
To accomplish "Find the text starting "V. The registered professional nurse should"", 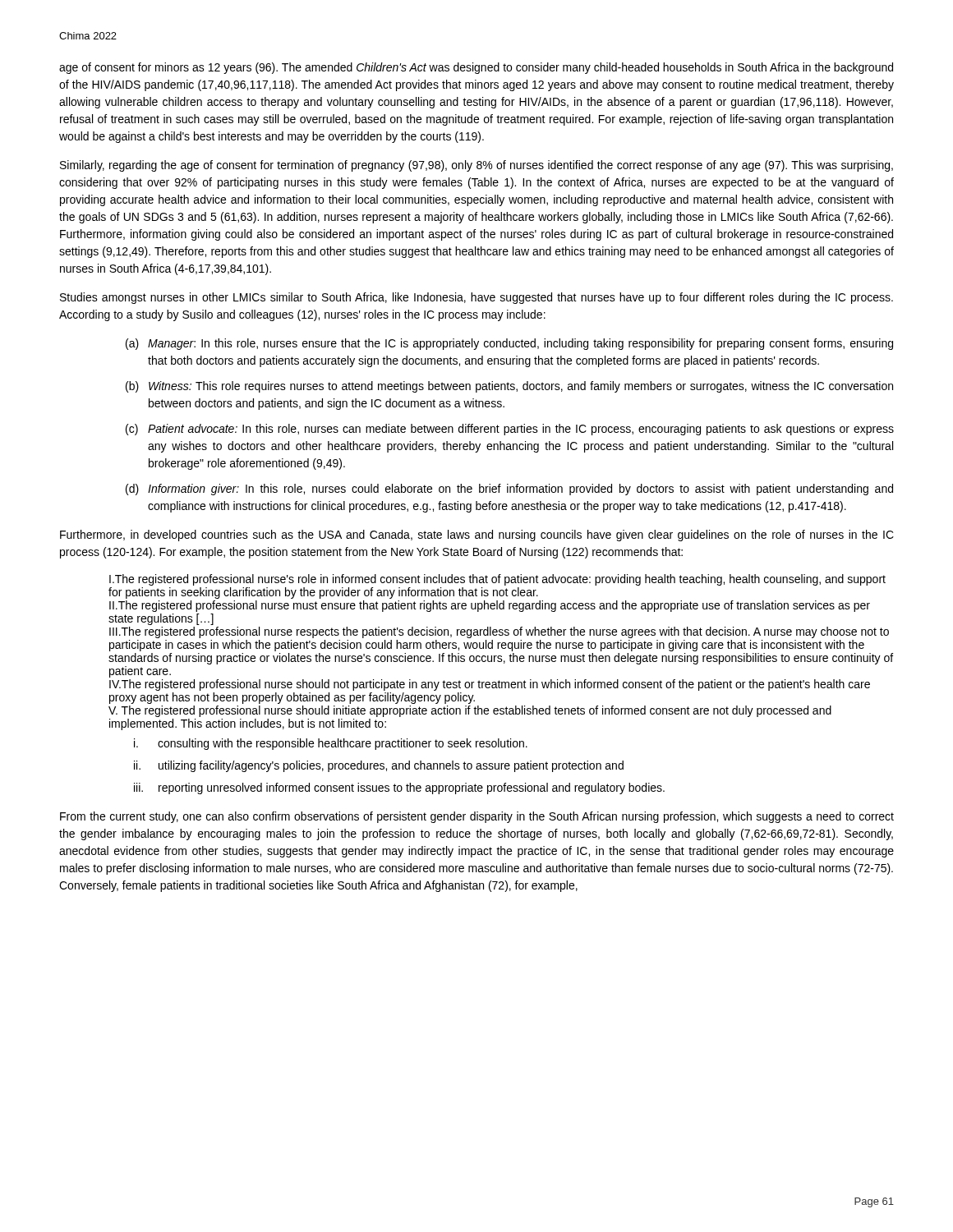I will click(501, 750).
